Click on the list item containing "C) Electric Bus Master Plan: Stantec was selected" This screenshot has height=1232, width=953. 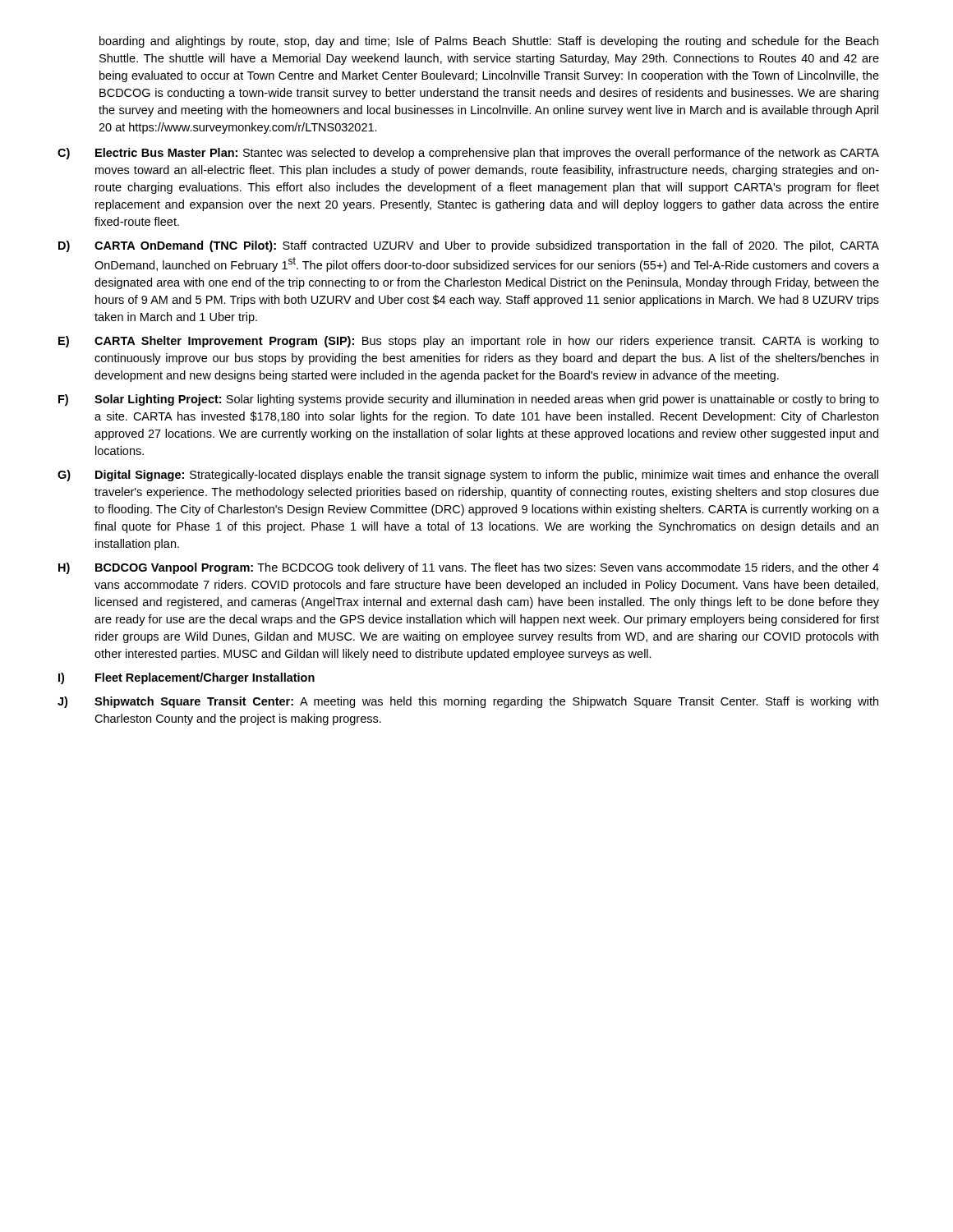point(464,188)
